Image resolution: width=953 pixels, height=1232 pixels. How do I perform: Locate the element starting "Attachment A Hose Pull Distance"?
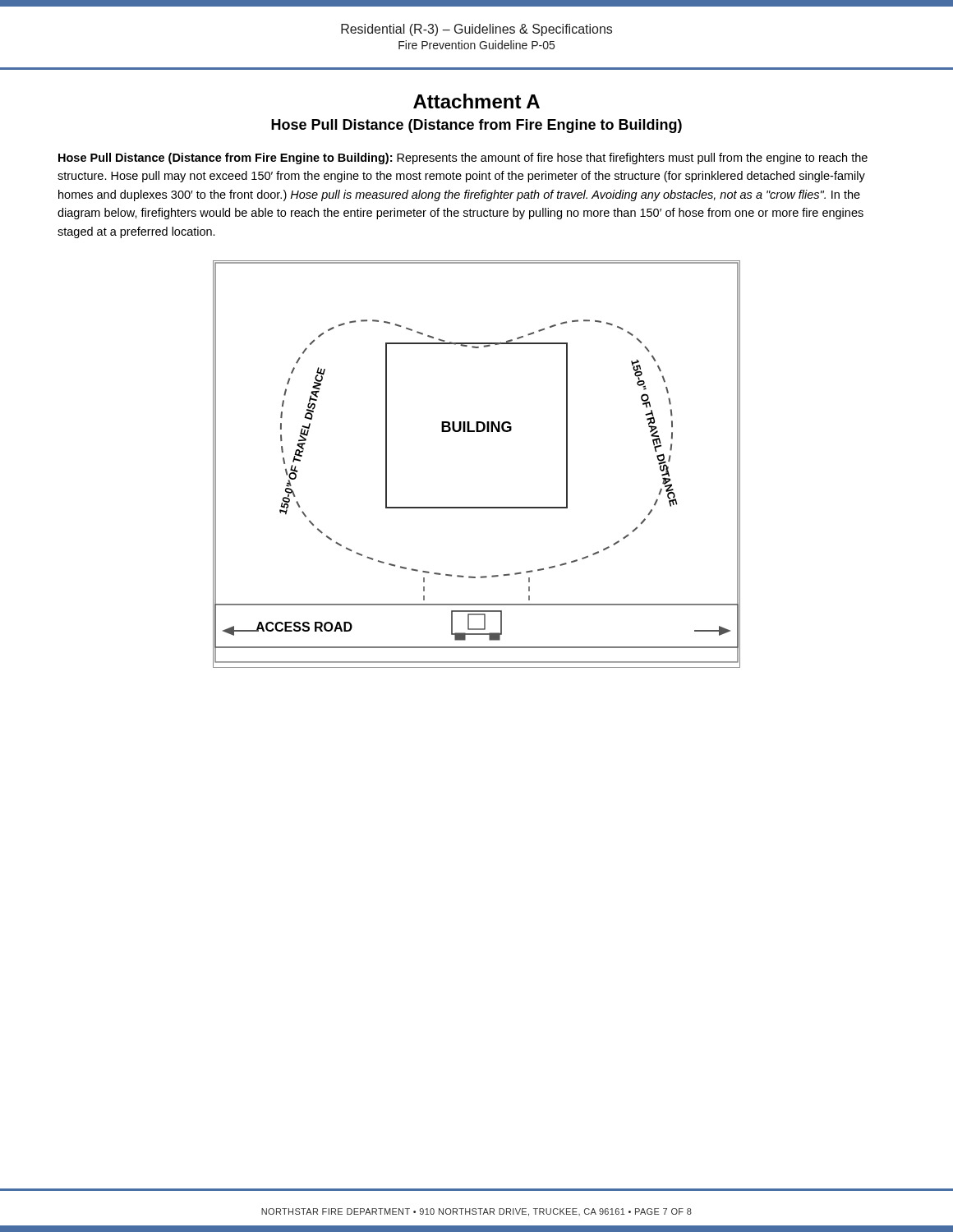click(476, 112)
